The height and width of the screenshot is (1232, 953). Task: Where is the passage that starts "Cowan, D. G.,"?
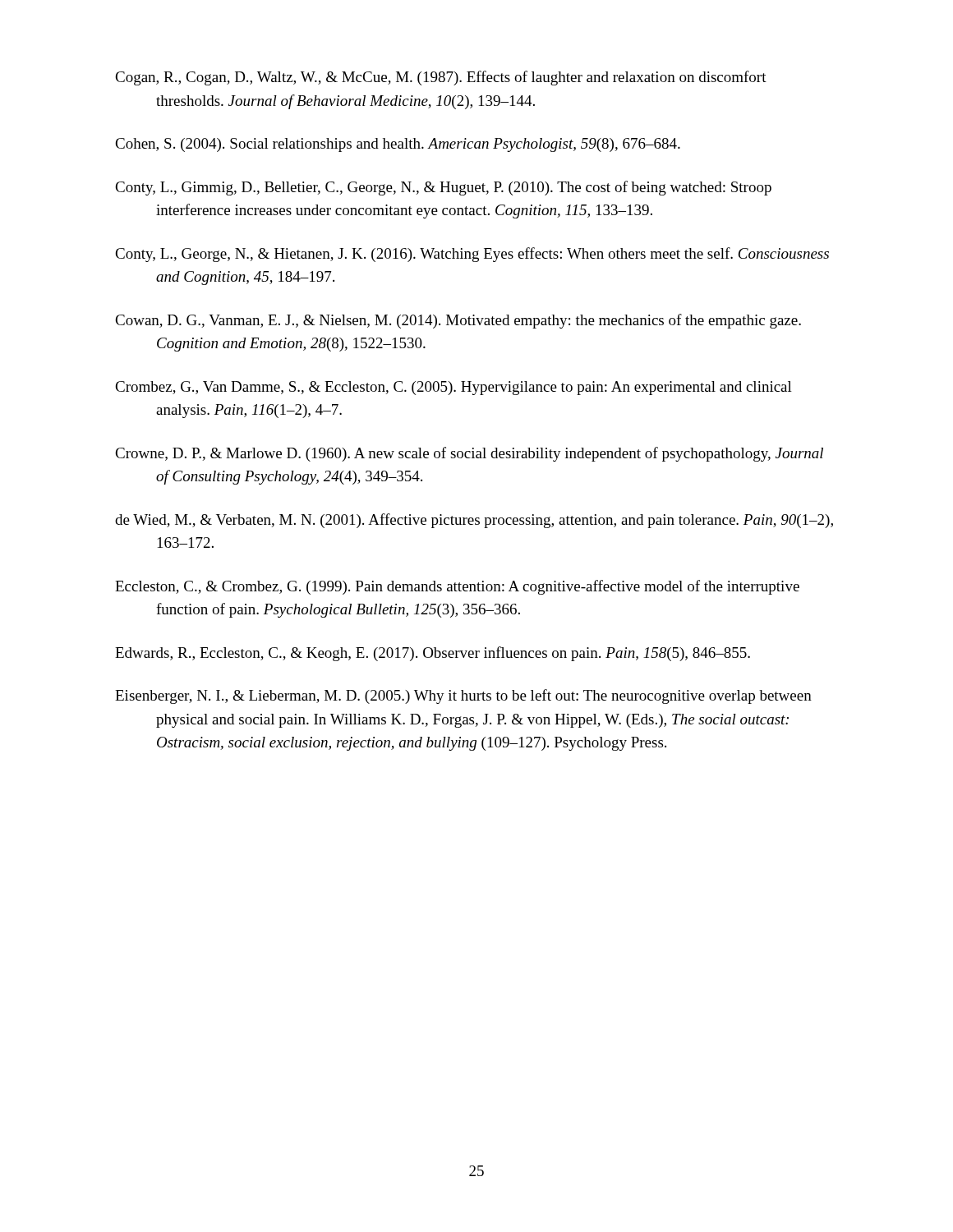pyautogui.click(x=458, y=331)
